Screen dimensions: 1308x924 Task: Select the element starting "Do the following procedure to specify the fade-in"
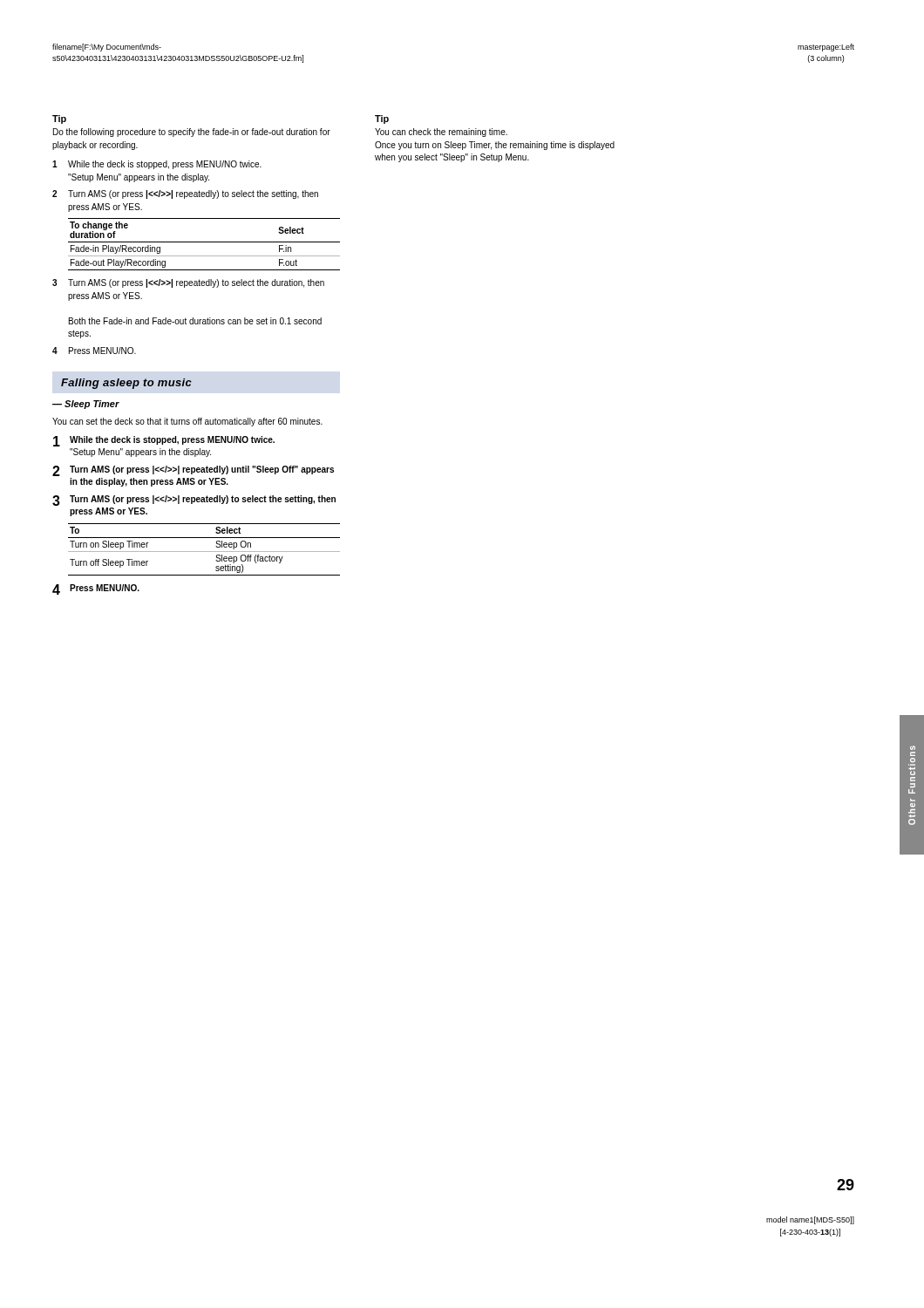(x=191, y=138)
